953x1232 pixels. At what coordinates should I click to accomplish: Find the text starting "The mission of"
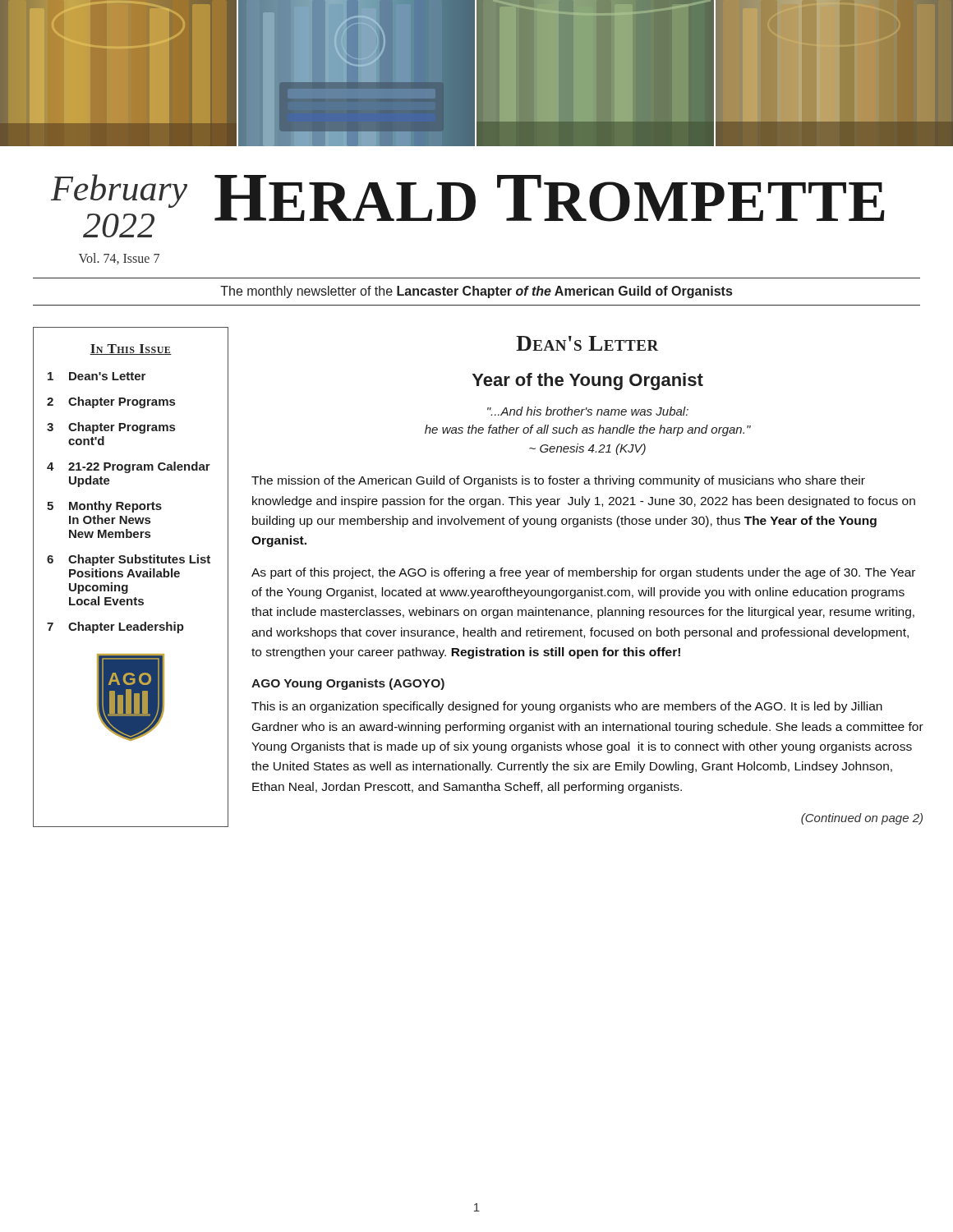pyautogui.click(x=584, y=510)
